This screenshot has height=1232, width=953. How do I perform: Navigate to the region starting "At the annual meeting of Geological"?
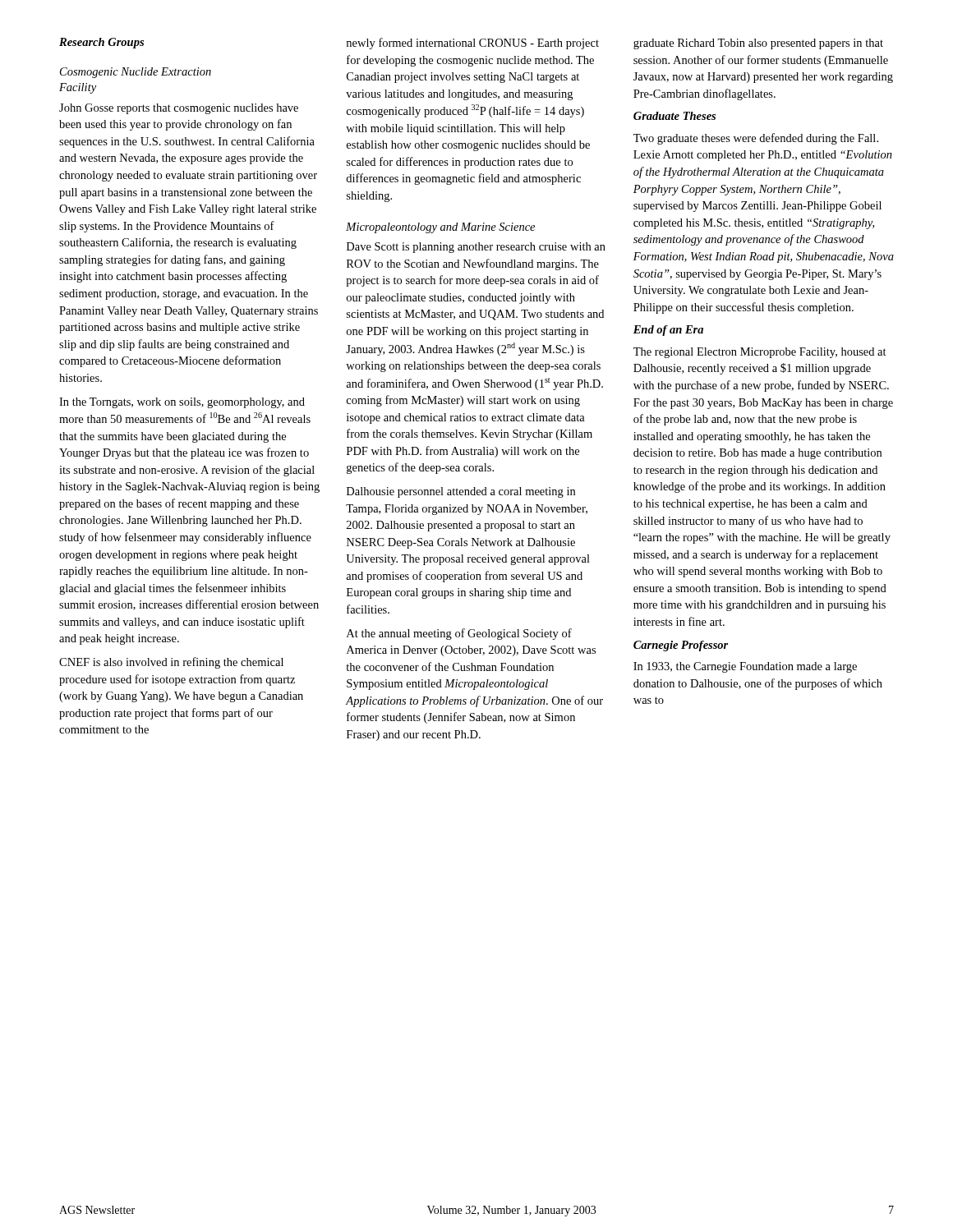tap(476, 684)
